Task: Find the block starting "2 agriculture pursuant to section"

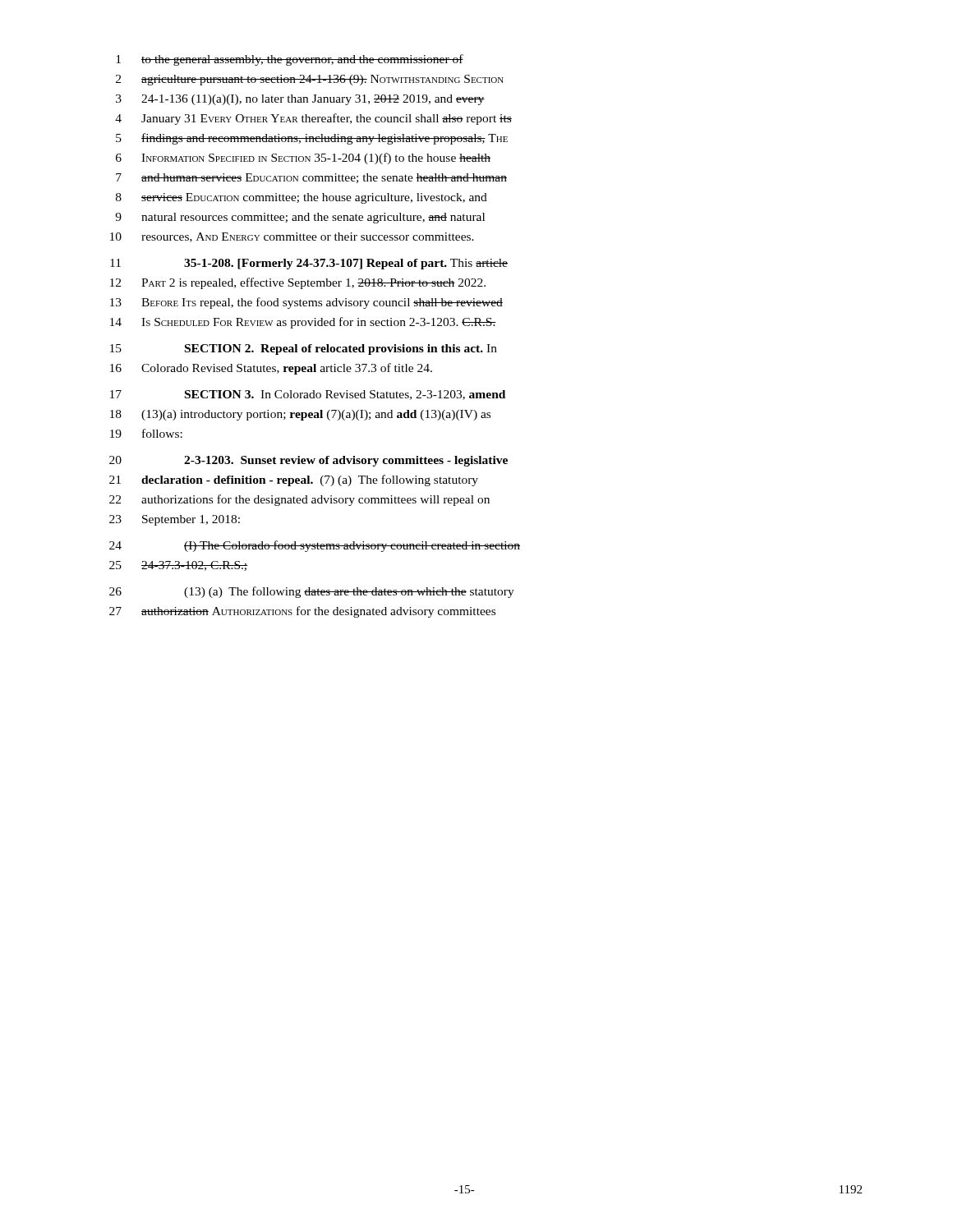Action: click(x=476, y=79)
